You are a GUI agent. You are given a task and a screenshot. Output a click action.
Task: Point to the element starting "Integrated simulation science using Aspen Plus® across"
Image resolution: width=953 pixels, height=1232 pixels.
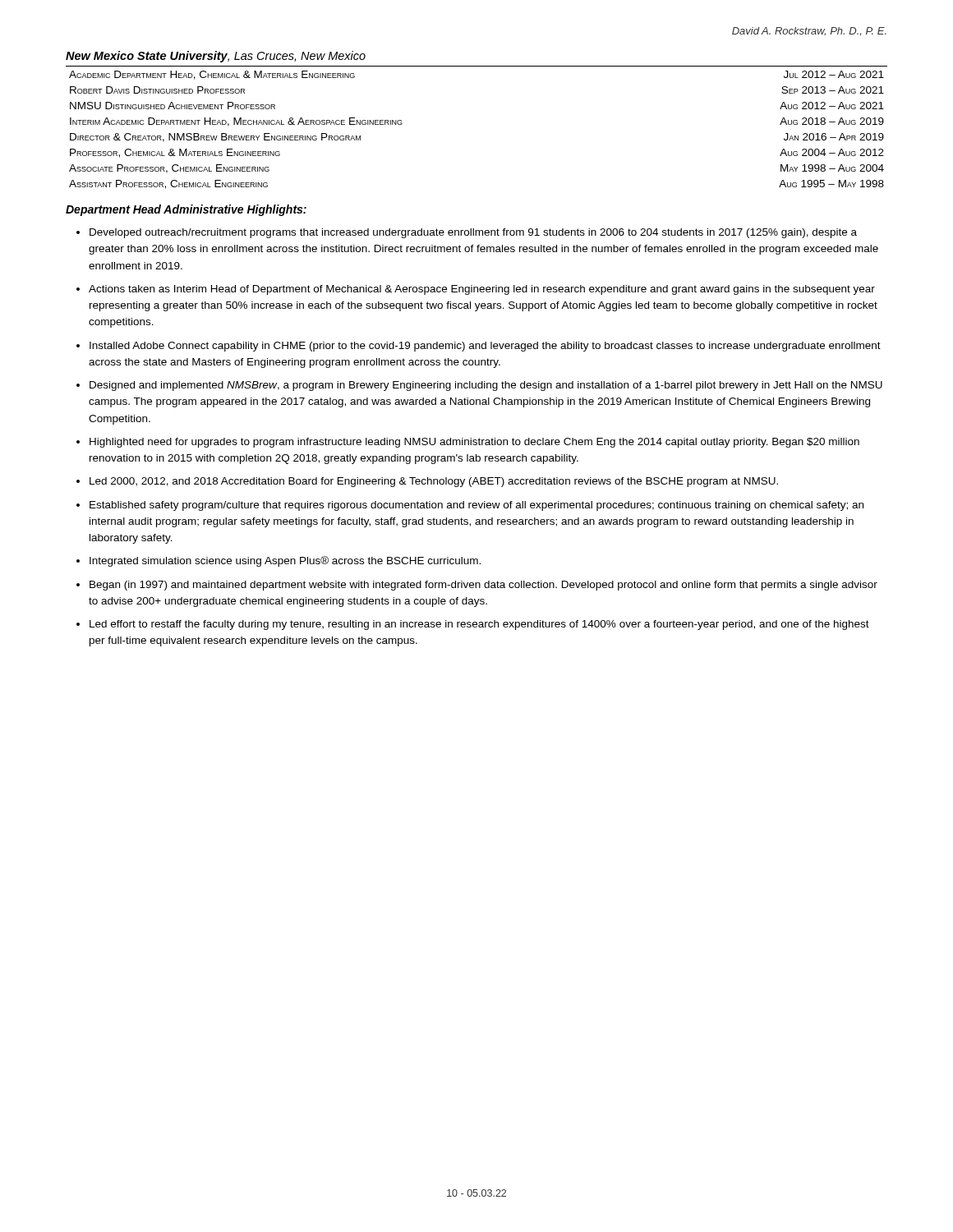[x=285, y=561]
